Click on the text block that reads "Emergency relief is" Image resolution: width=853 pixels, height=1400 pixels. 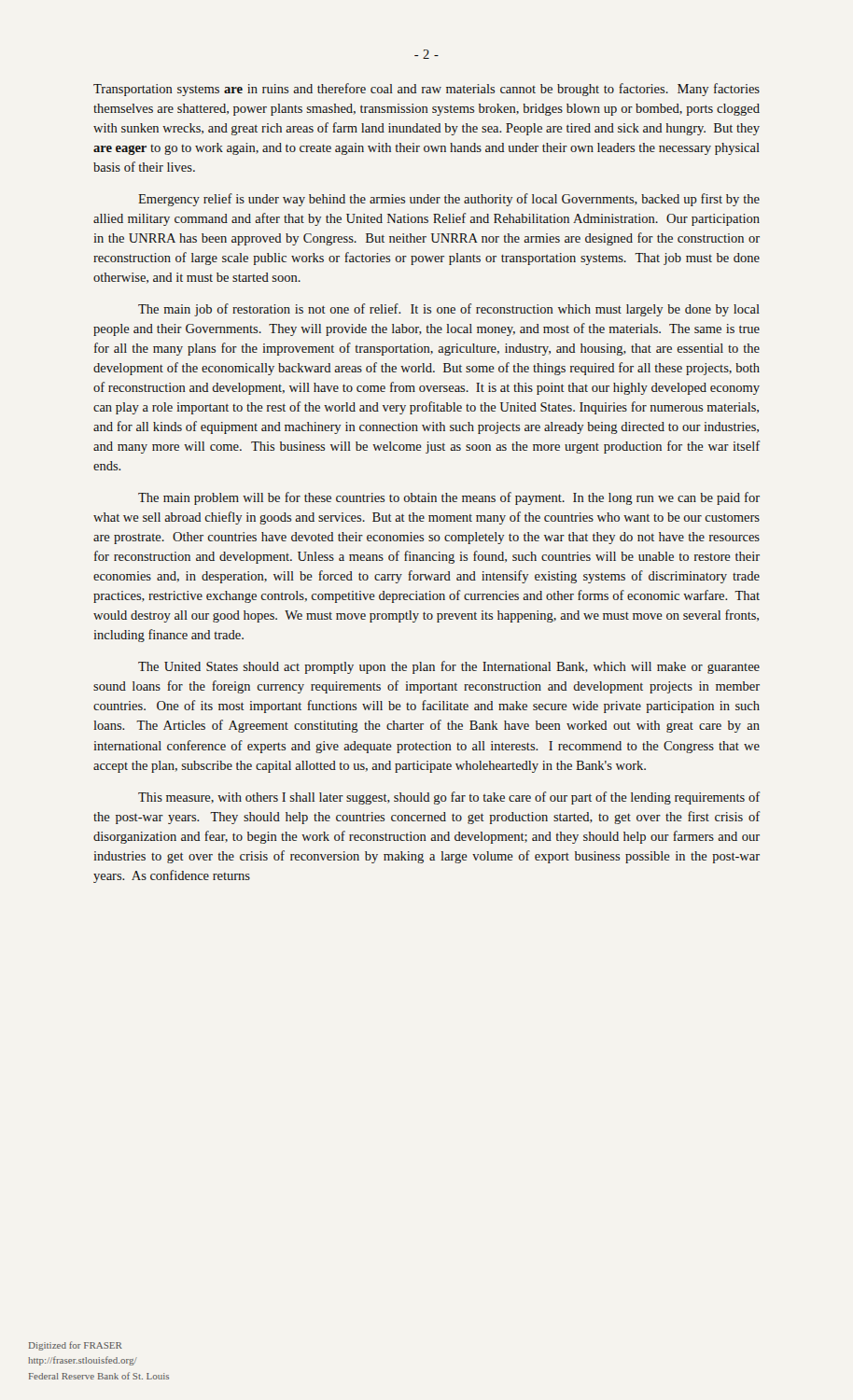coord(426,239)
